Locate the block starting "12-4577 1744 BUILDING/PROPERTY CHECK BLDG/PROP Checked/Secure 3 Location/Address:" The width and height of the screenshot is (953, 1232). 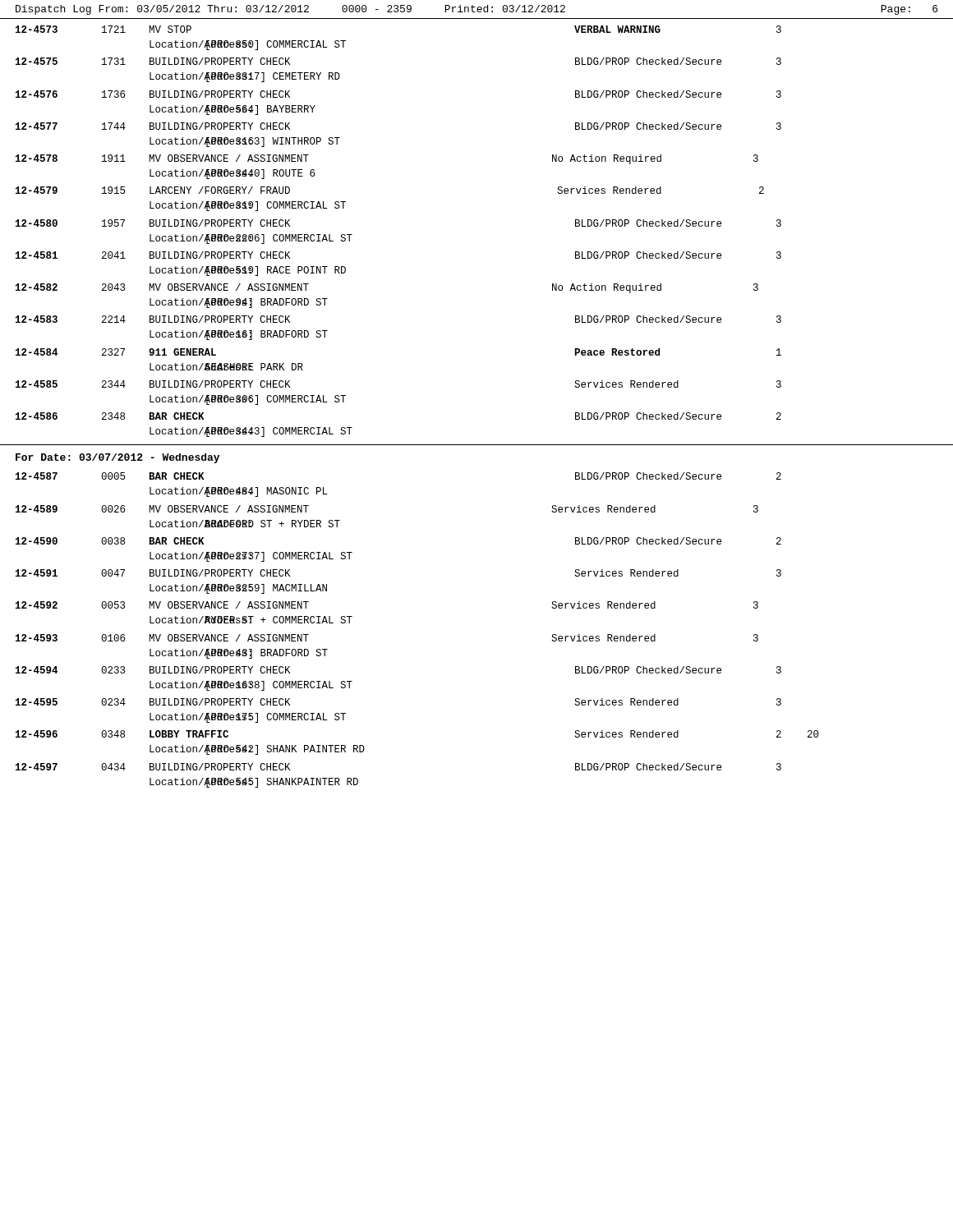[37, 125]
